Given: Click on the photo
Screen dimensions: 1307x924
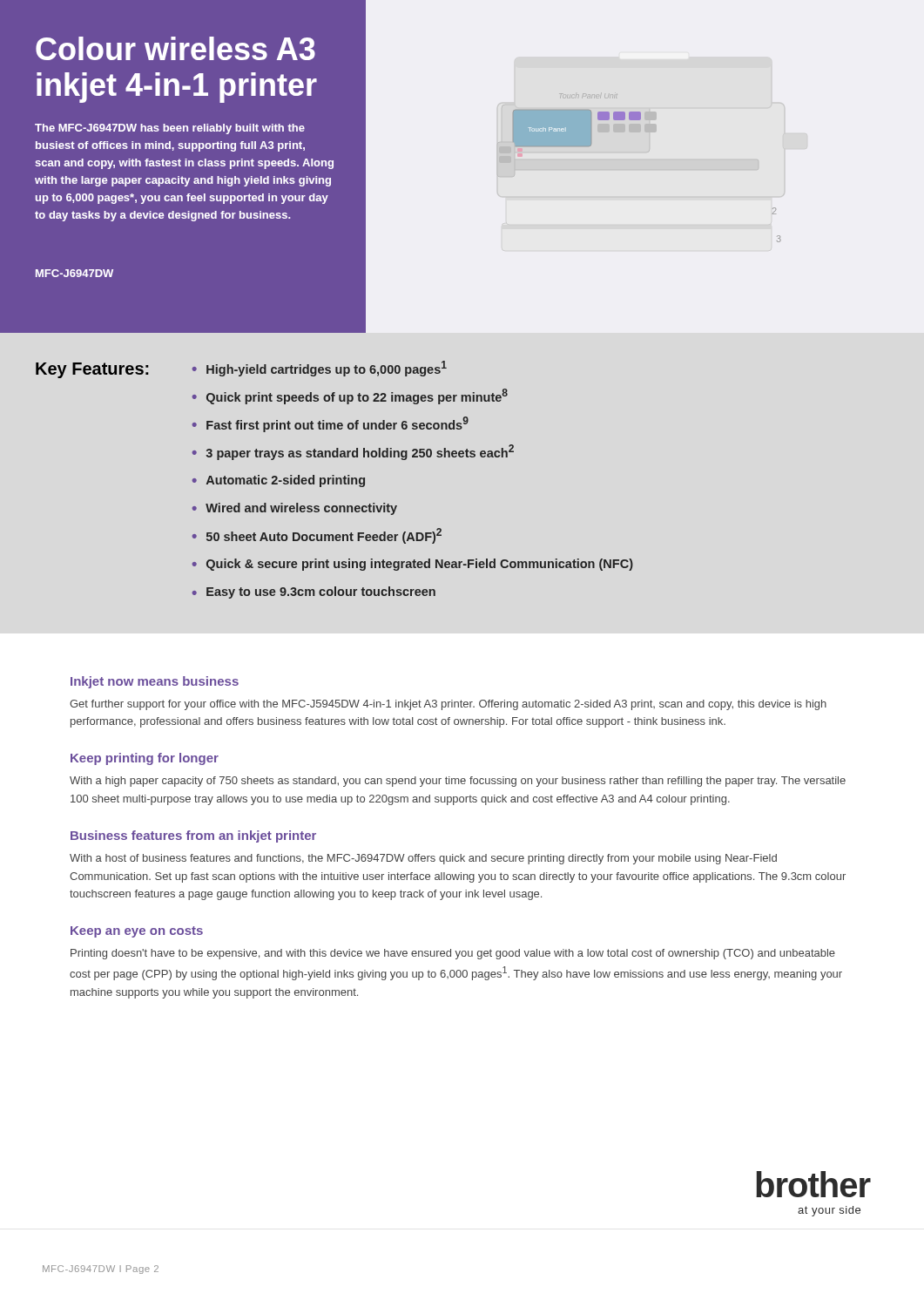Looking at the screenshot, I should [645, 166].
